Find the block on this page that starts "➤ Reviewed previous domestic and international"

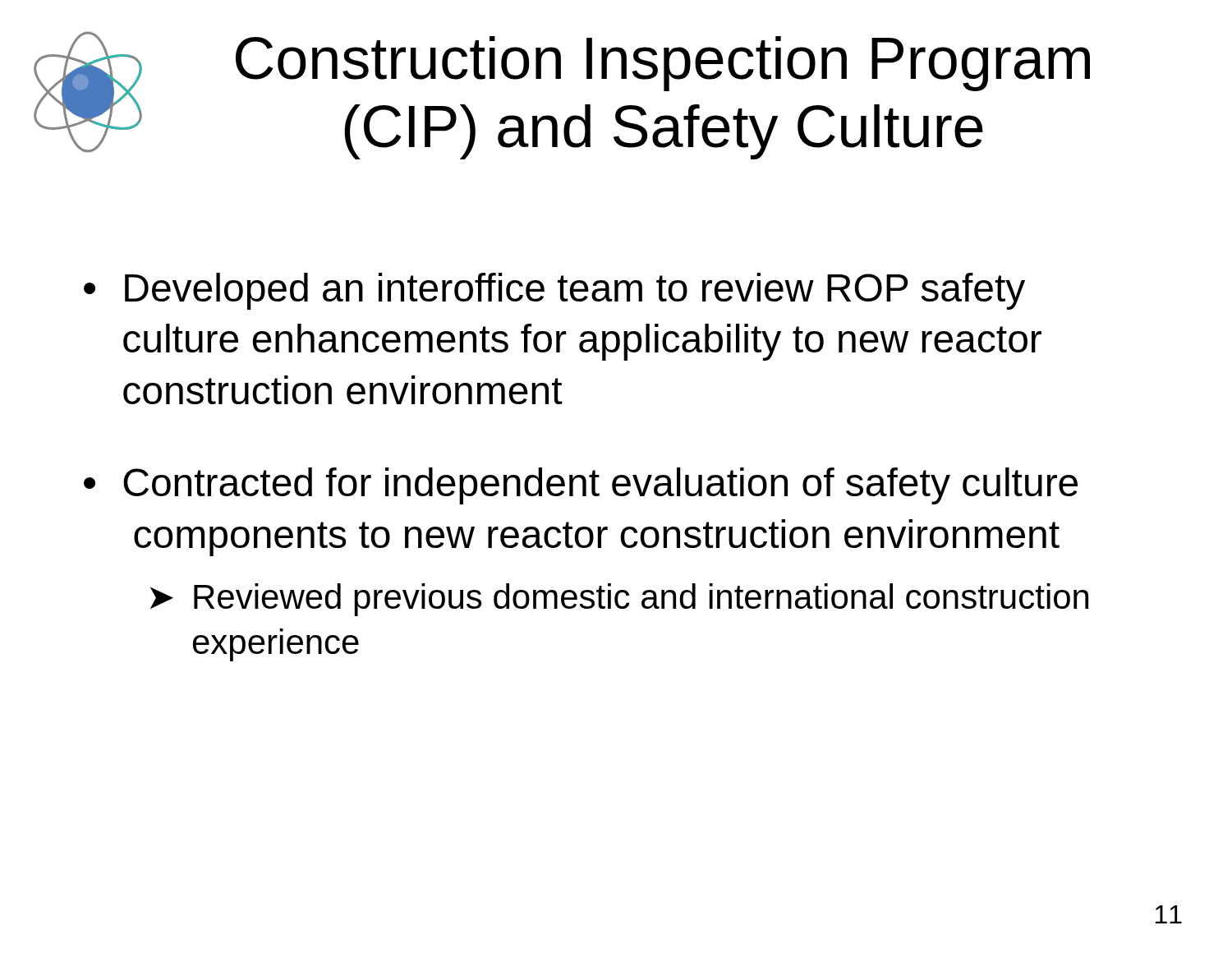point(648,620)
